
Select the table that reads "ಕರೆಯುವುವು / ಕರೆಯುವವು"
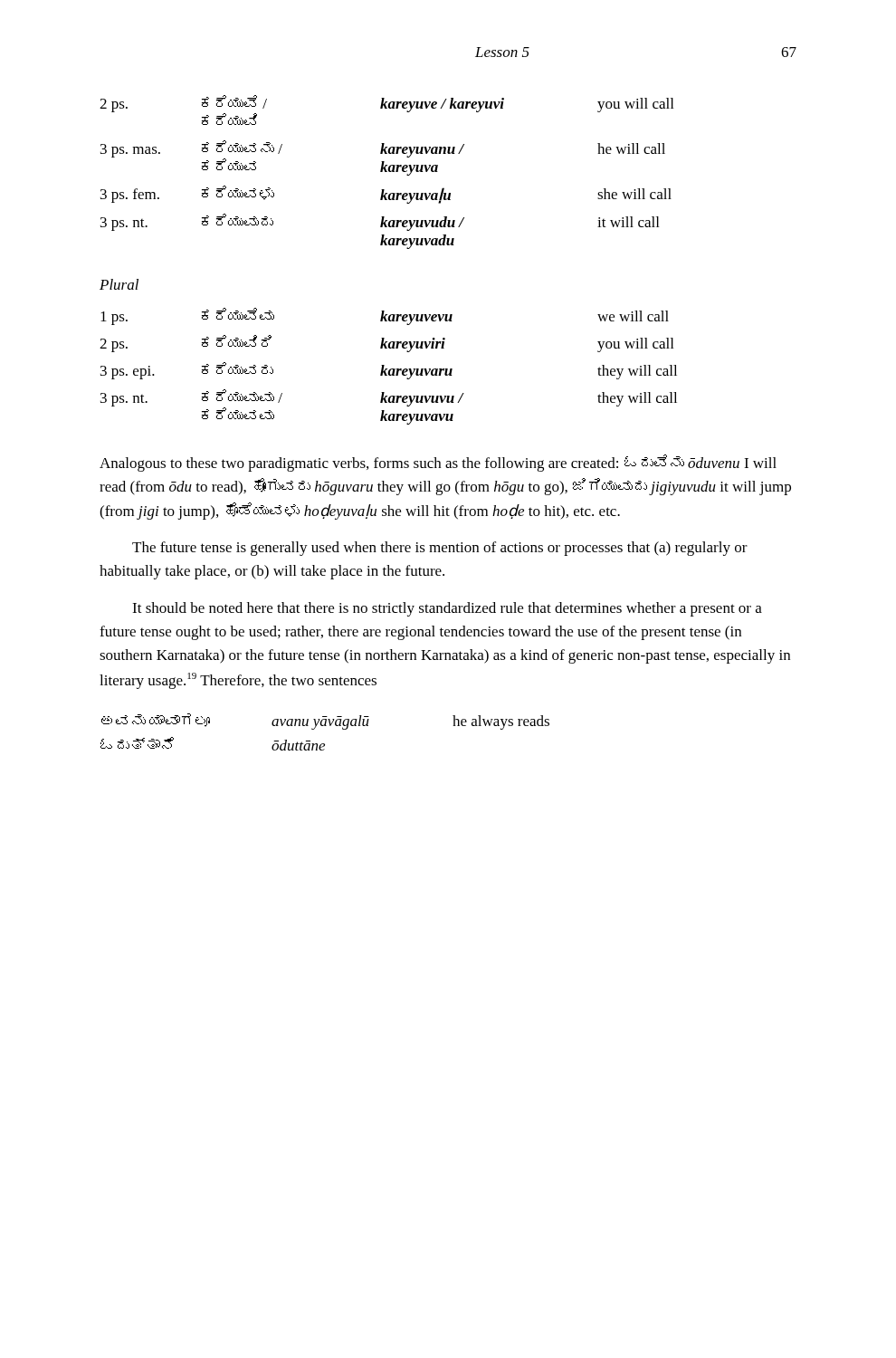(448, 367)
